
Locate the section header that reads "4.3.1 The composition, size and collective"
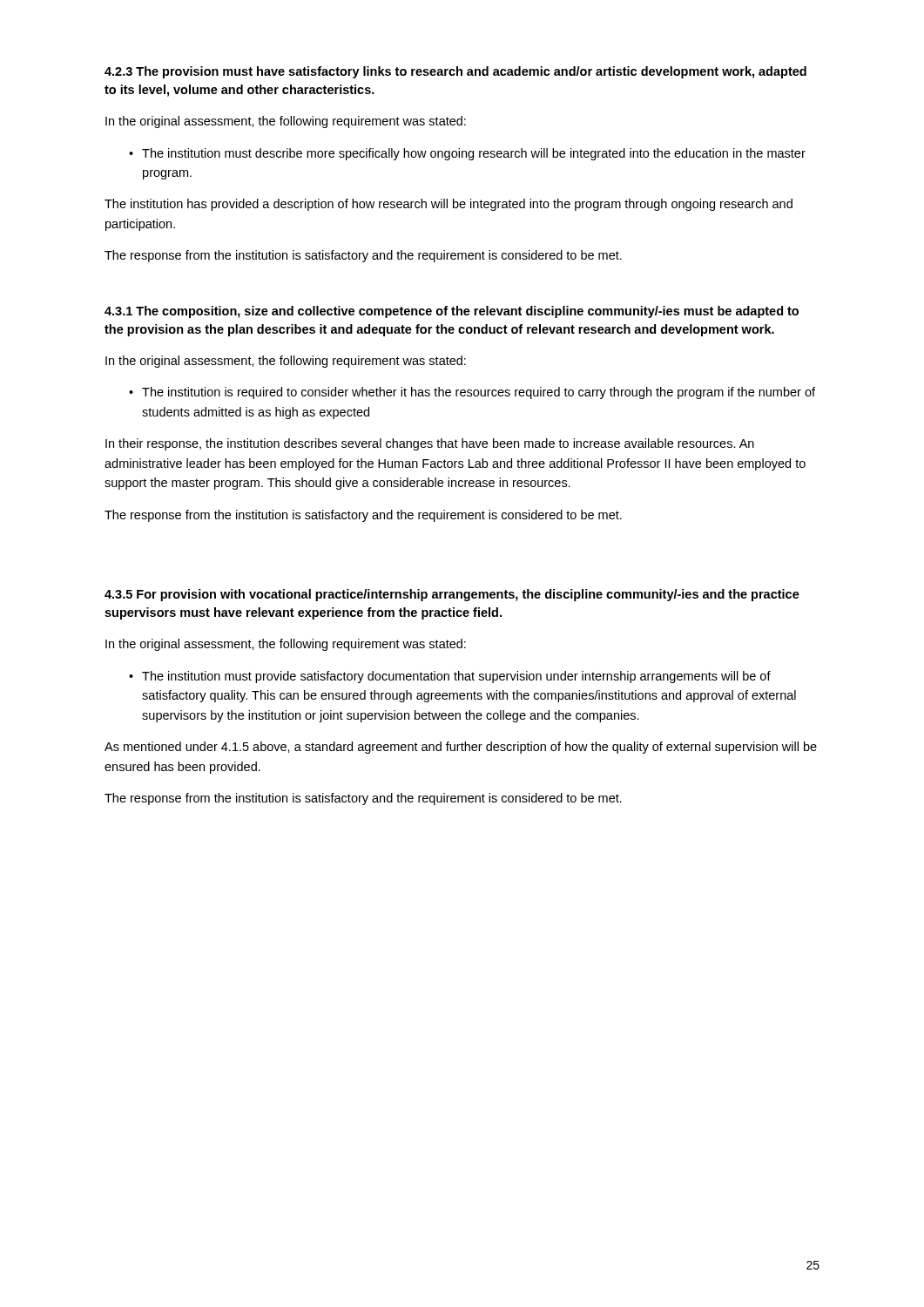point(452,320)
